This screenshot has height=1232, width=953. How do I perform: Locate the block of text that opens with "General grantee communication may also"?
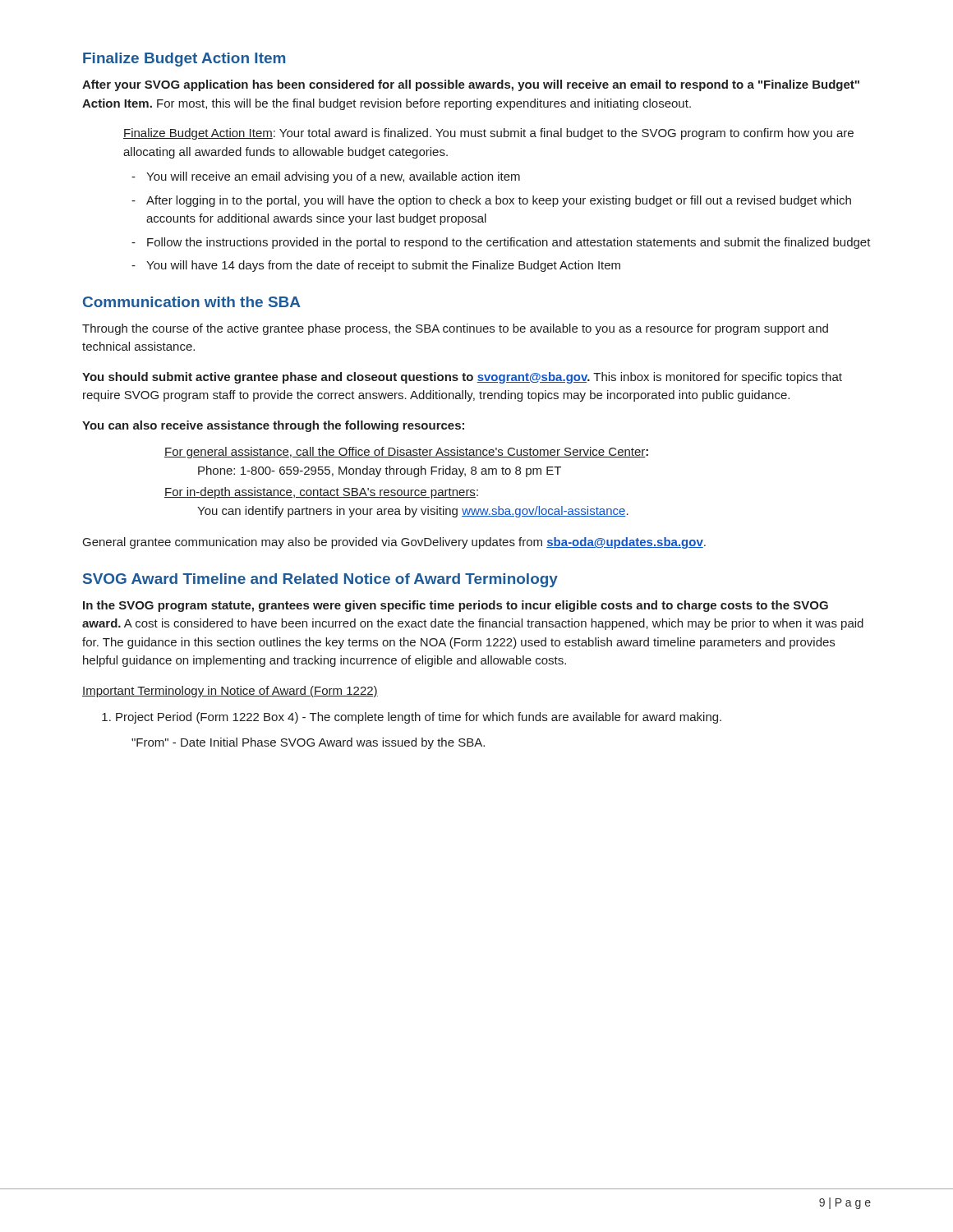tap(394, 542)
